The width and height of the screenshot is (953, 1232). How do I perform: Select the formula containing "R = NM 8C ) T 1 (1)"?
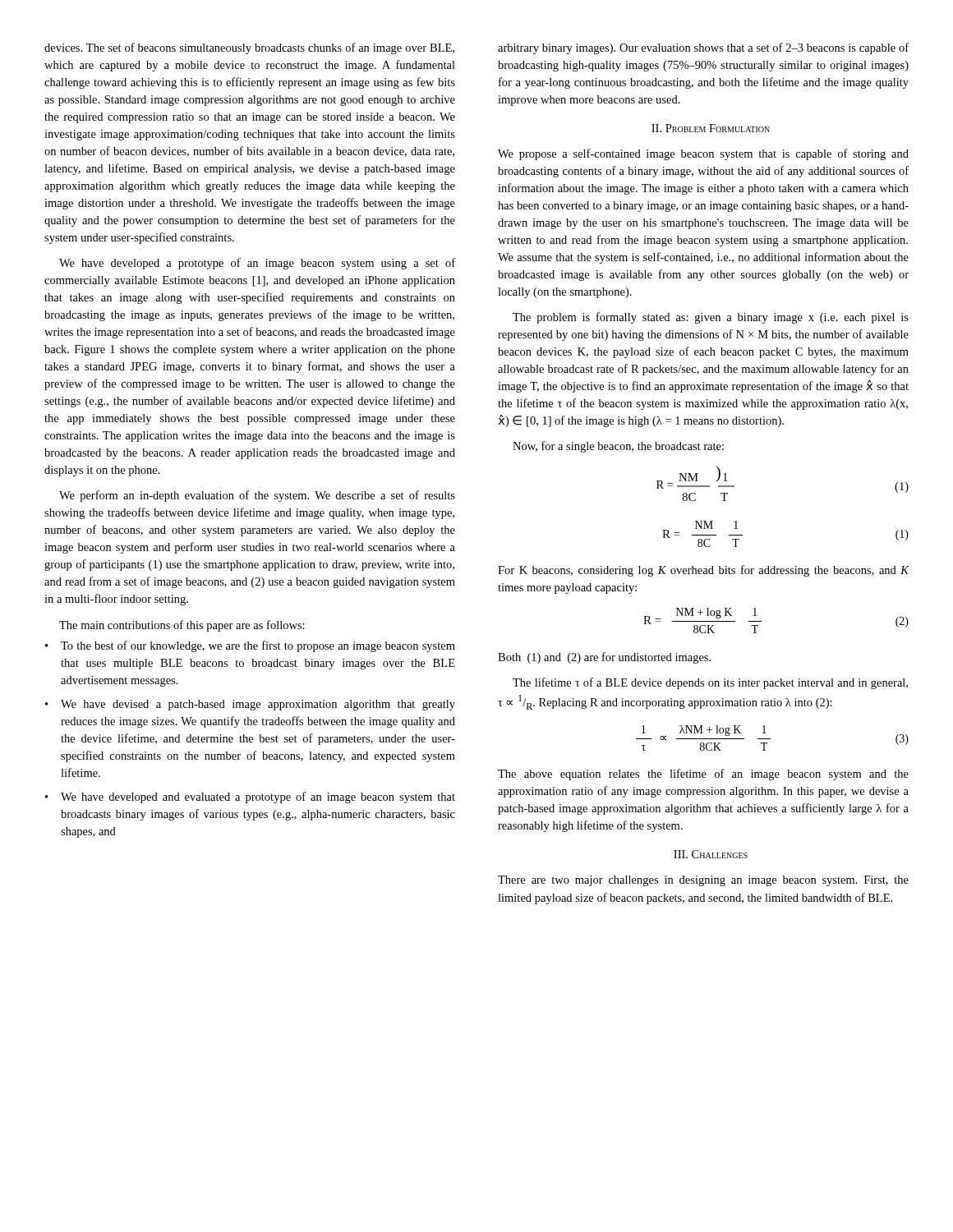coord(703,509)
